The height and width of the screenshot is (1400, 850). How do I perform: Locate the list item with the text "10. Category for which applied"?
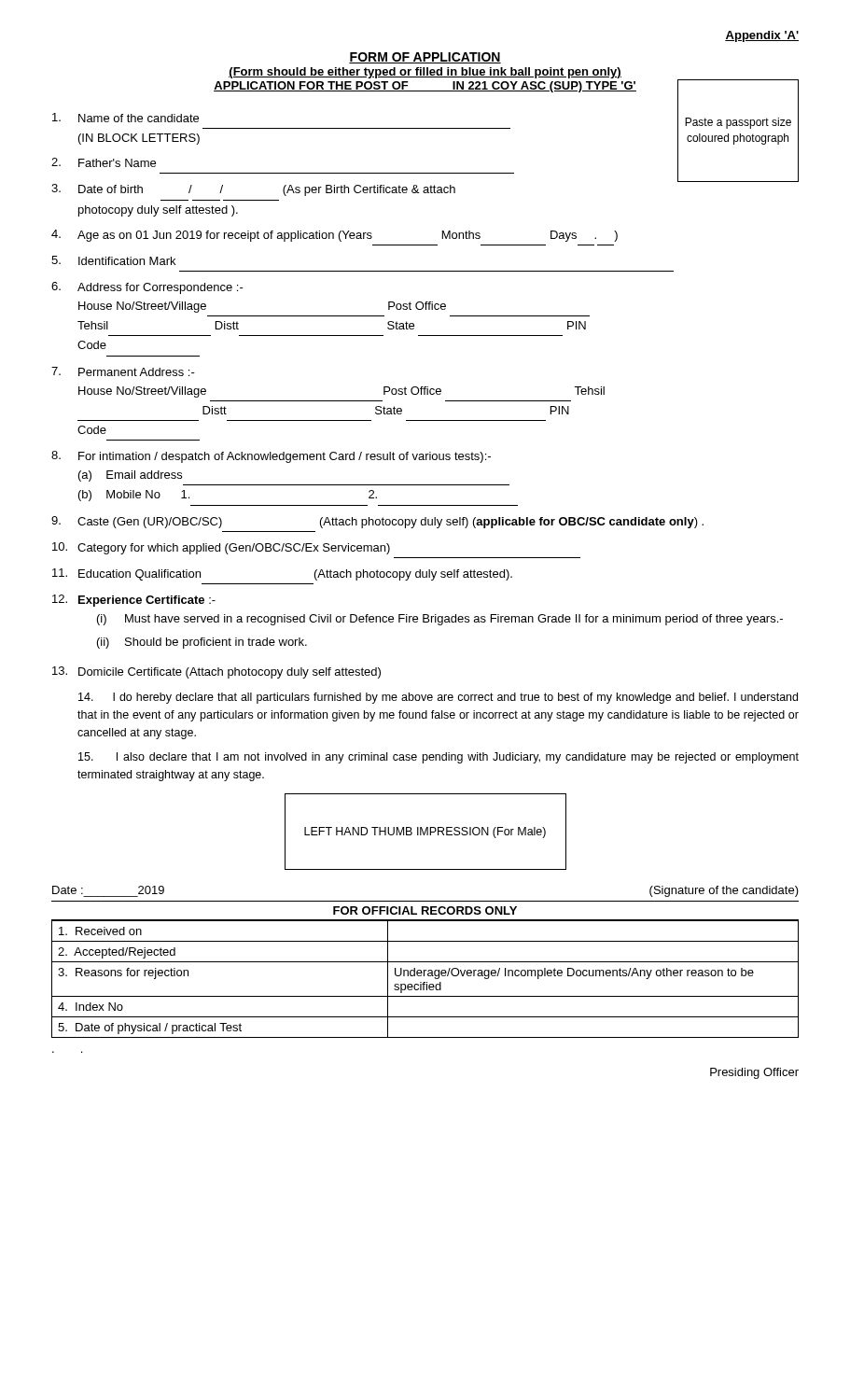point(425,548)
